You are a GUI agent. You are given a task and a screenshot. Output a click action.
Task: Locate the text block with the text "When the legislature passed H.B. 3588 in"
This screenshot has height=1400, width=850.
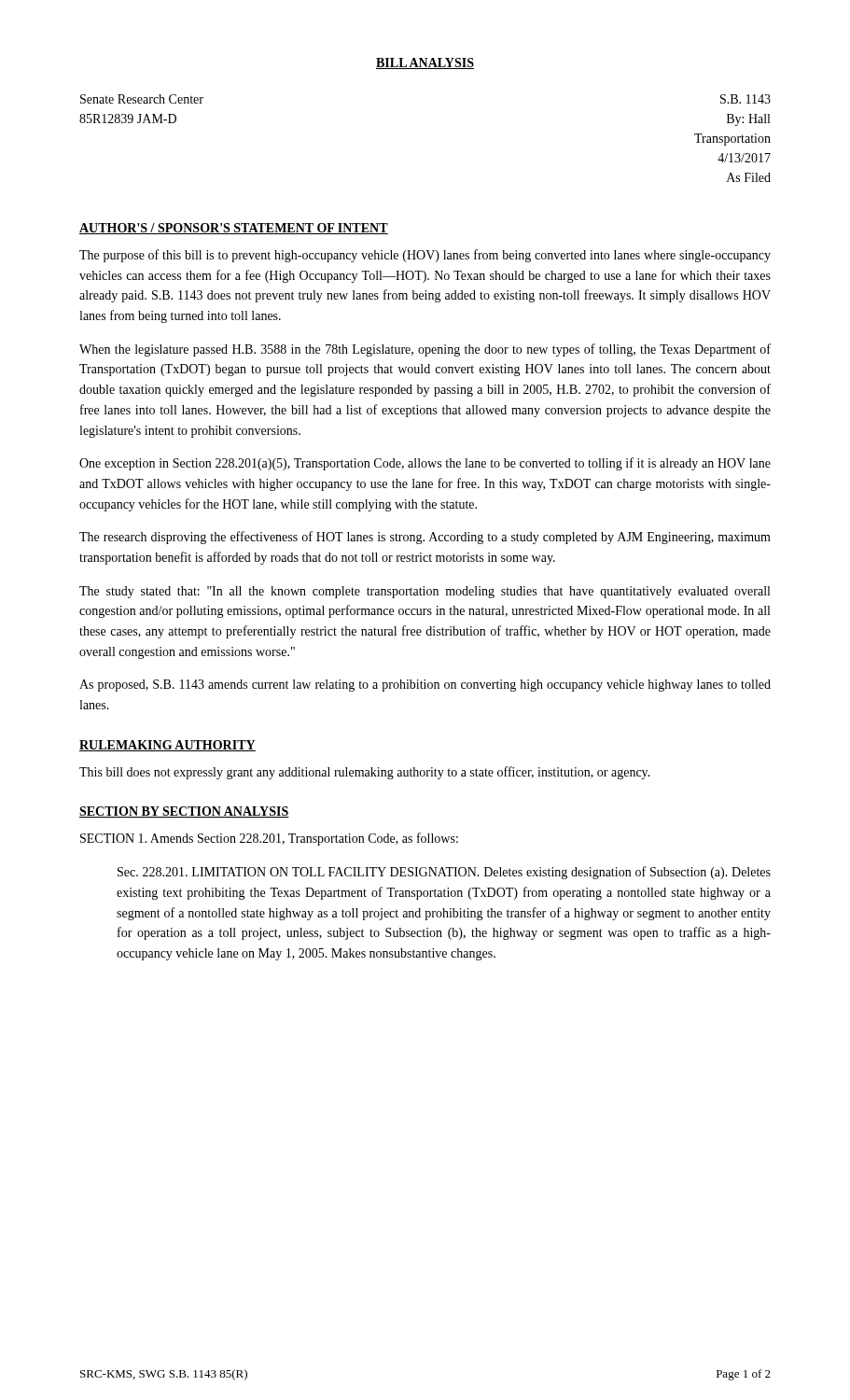click(425, 390)
